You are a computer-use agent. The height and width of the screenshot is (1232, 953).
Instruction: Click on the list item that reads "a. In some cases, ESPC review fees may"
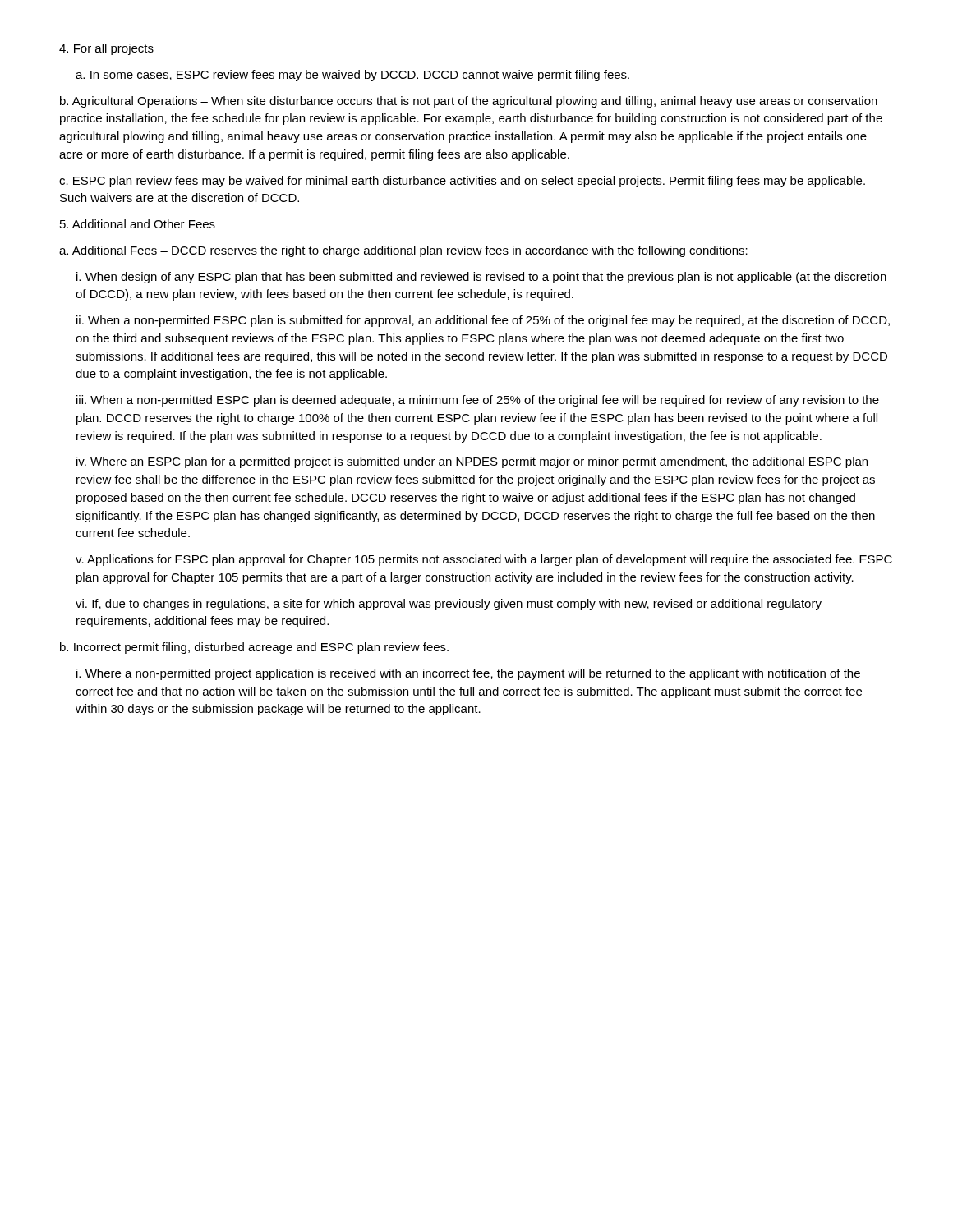(353, 74)
